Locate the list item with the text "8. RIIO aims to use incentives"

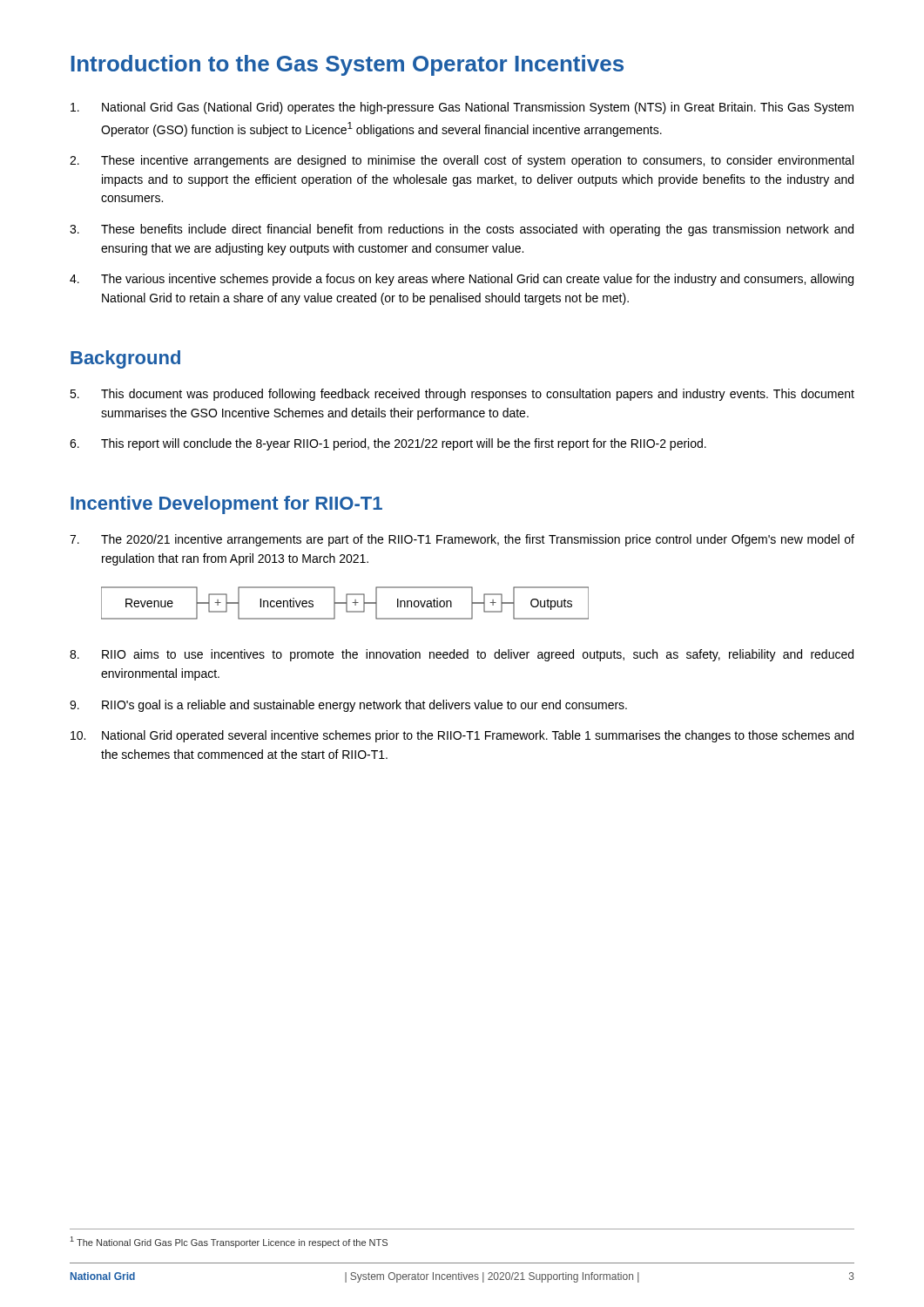462,665
